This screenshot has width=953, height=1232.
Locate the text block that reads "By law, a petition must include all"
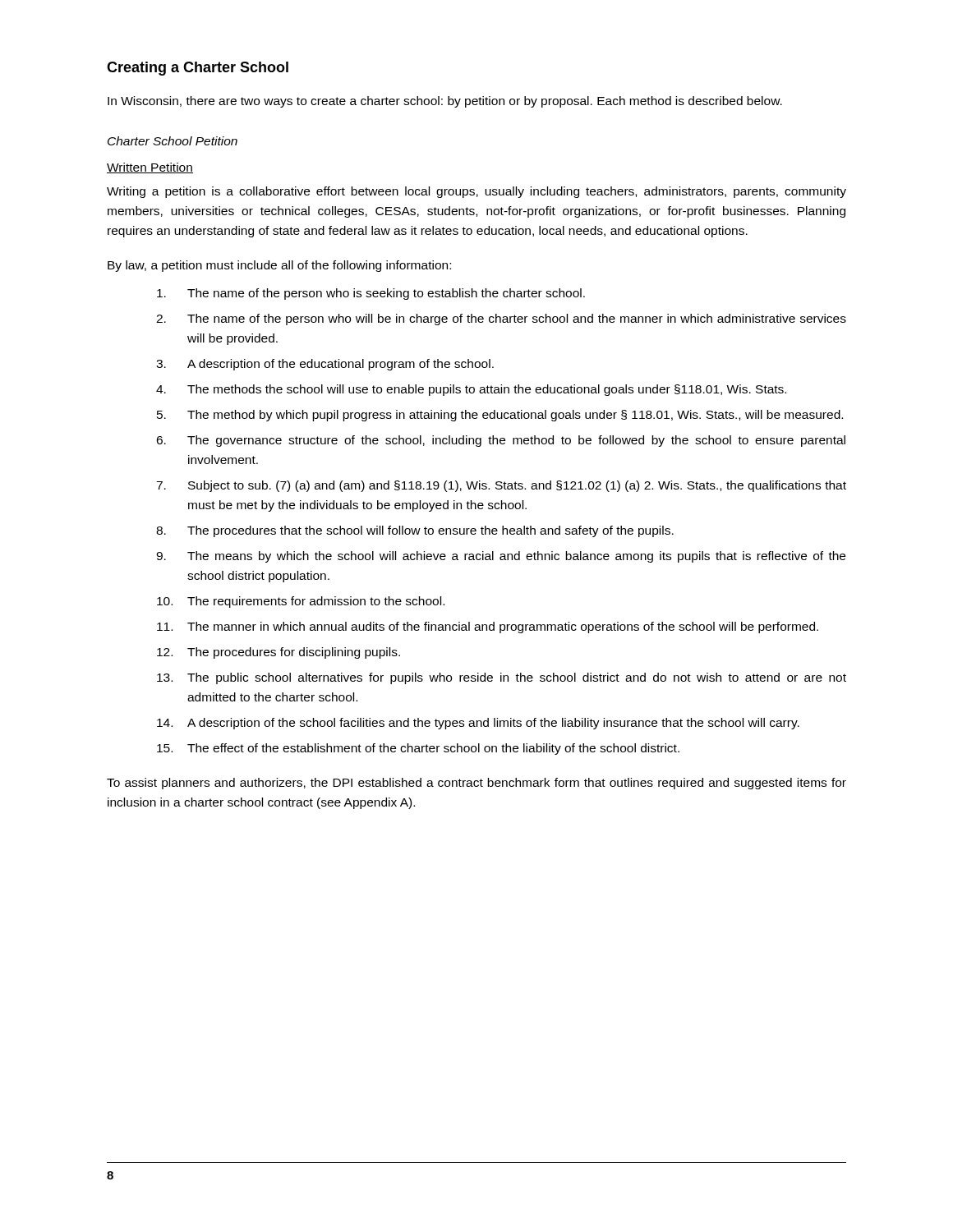[x=280, y=265]
